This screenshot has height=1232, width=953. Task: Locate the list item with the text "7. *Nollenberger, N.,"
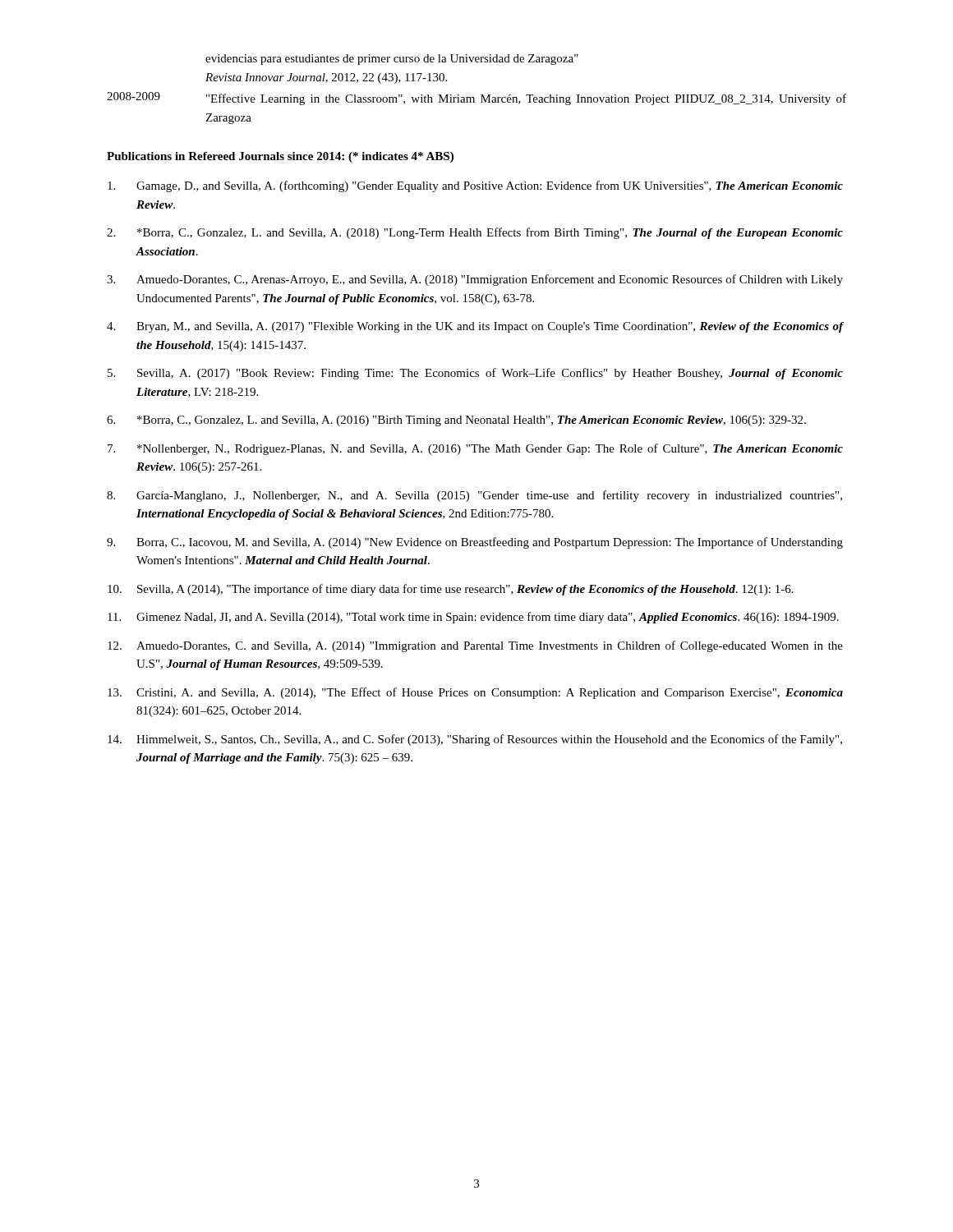[475, 457]
